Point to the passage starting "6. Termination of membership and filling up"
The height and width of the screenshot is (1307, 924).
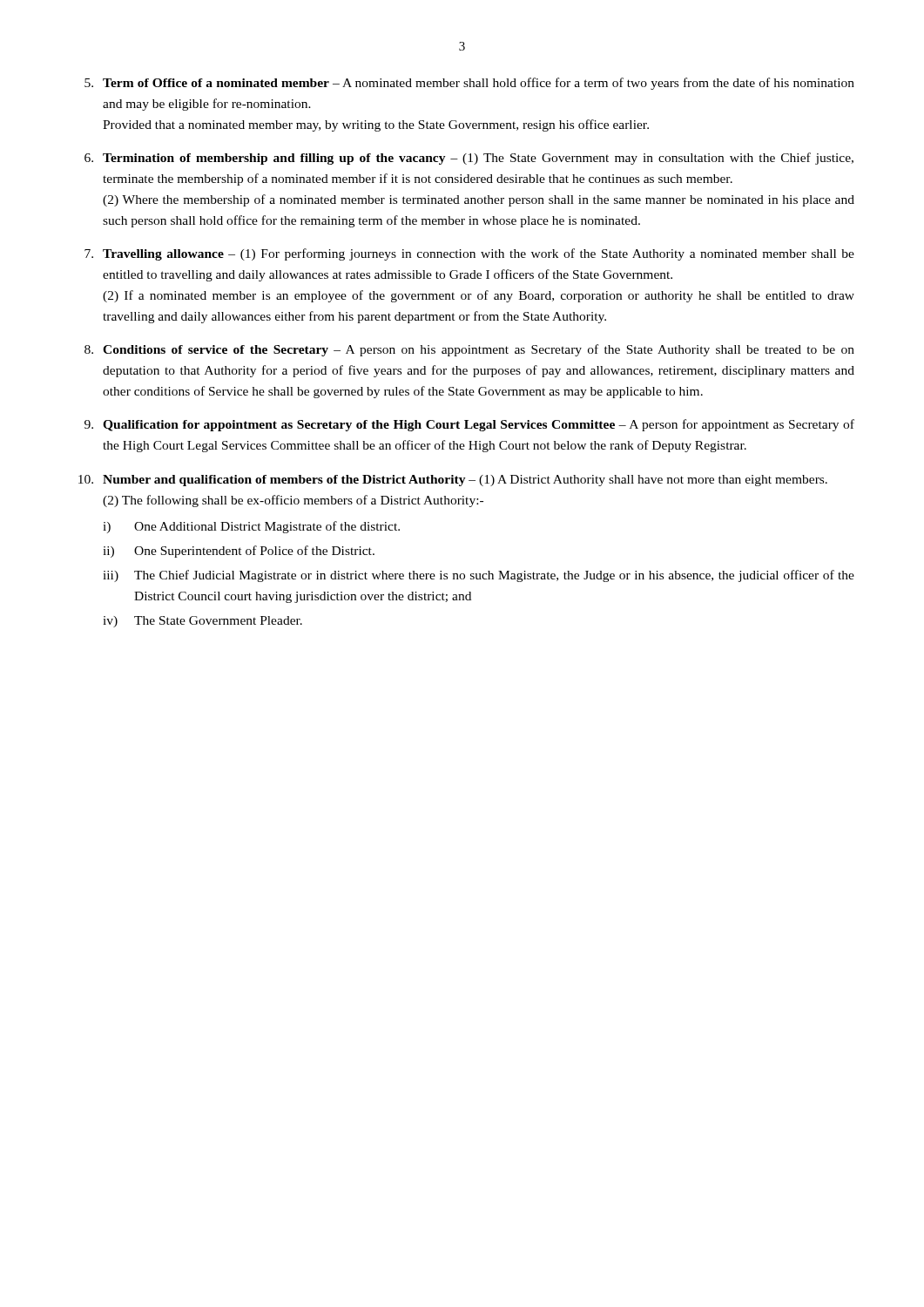[462, 189]
